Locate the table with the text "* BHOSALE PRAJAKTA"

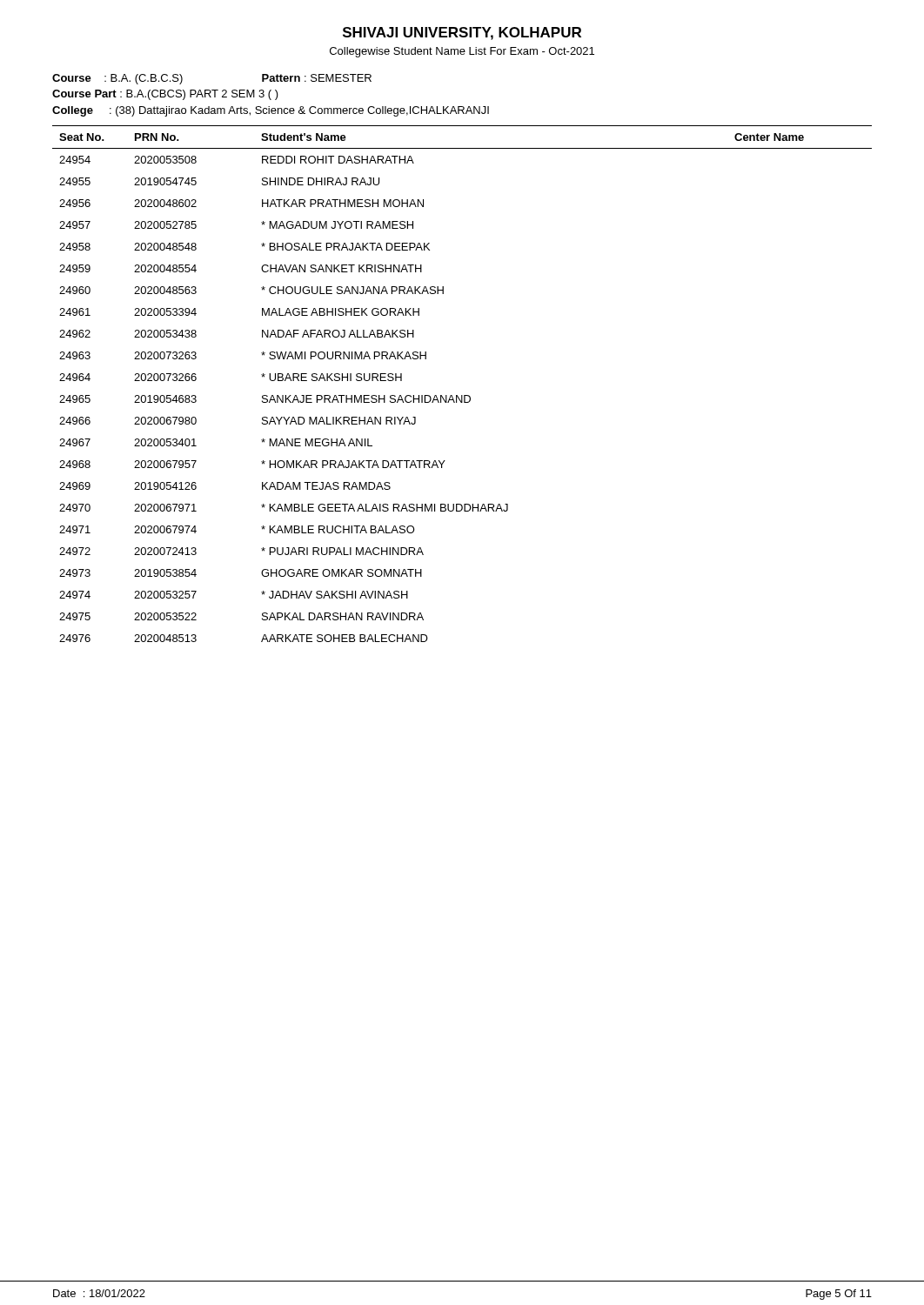click(x=462, y=387)
